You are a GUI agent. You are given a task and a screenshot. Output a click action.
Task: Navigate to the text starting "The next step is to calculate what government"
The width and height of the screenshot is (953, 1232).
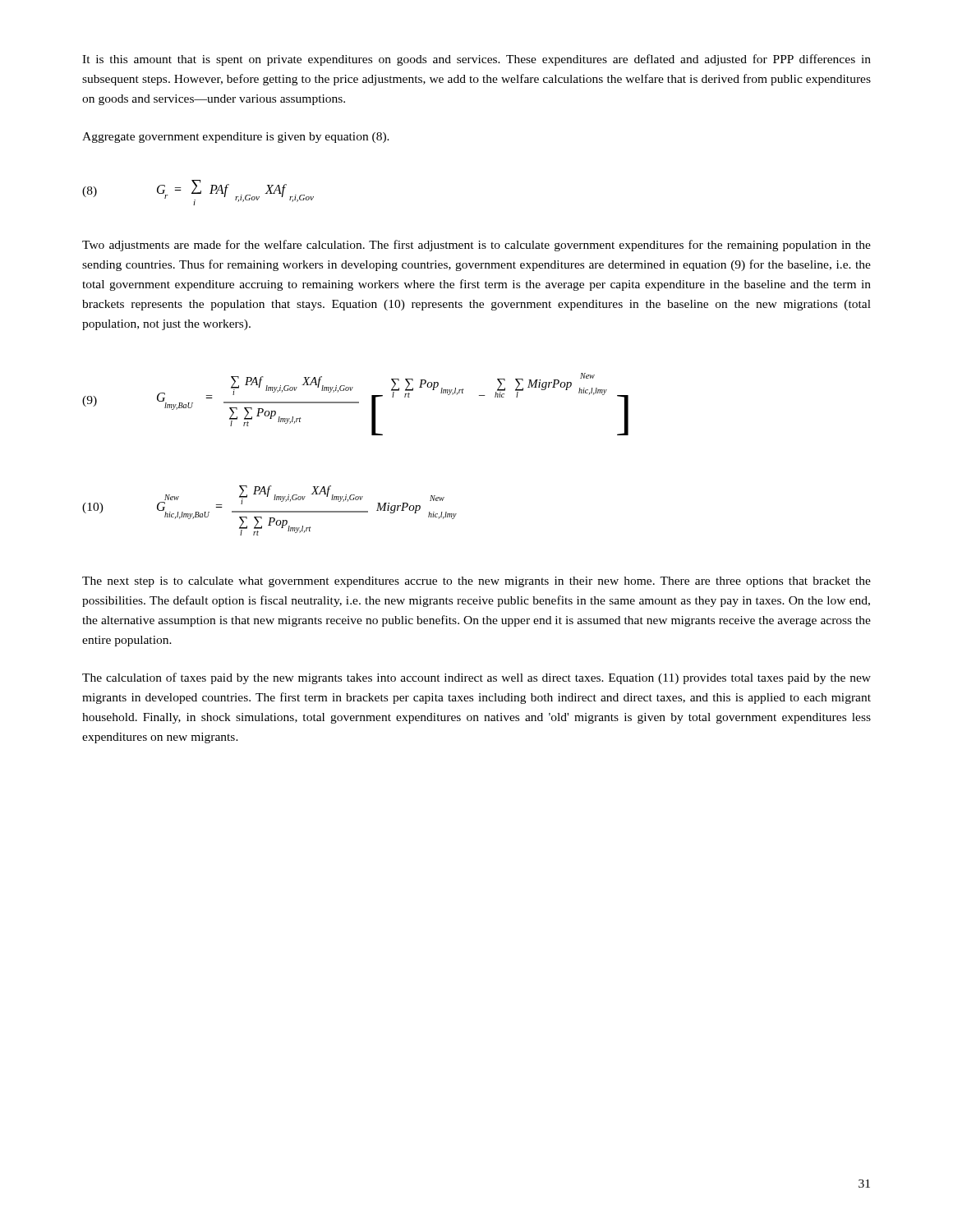coord(476,610)
